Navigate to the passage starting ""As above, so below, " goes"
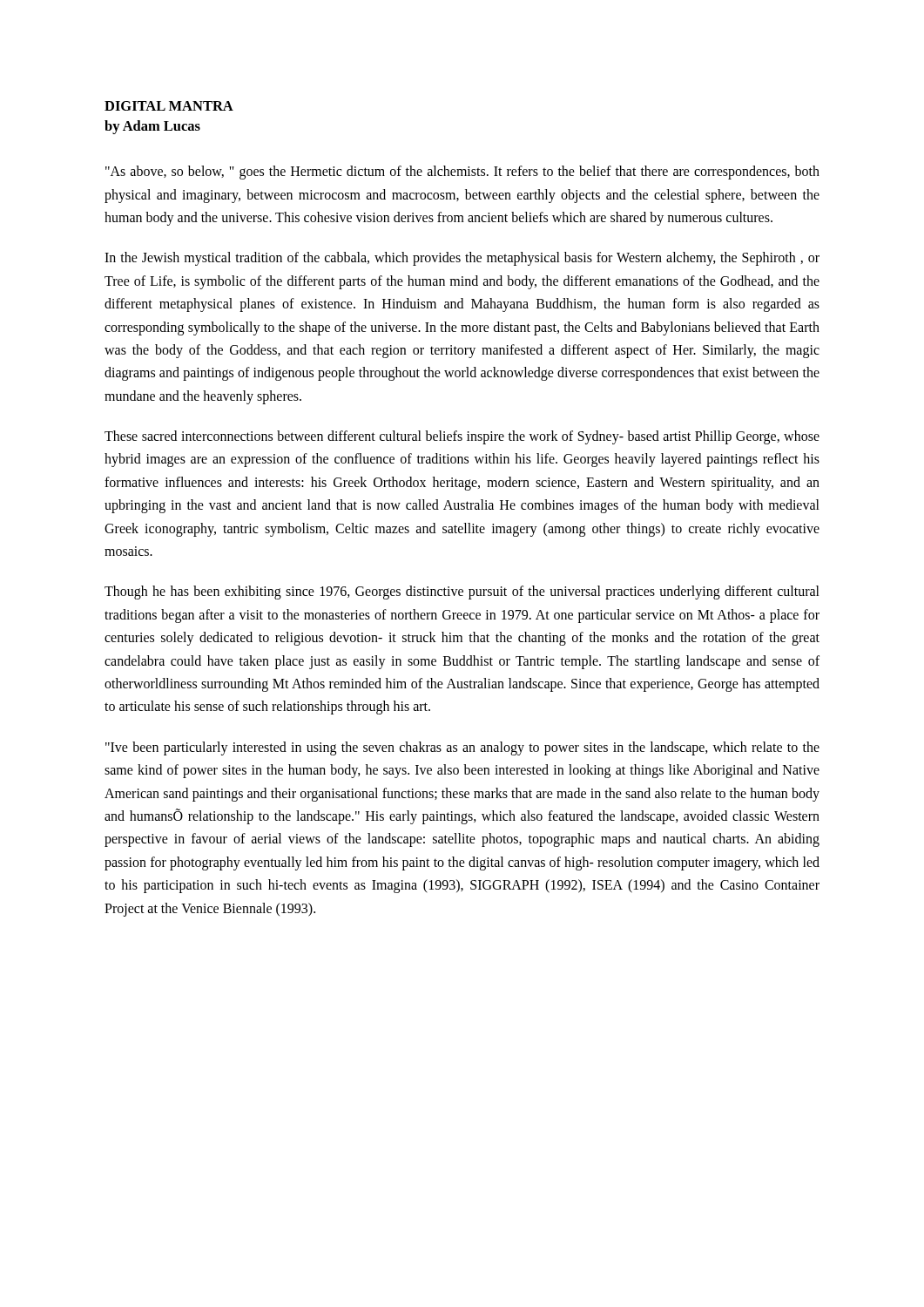 [x=462, y=194]
